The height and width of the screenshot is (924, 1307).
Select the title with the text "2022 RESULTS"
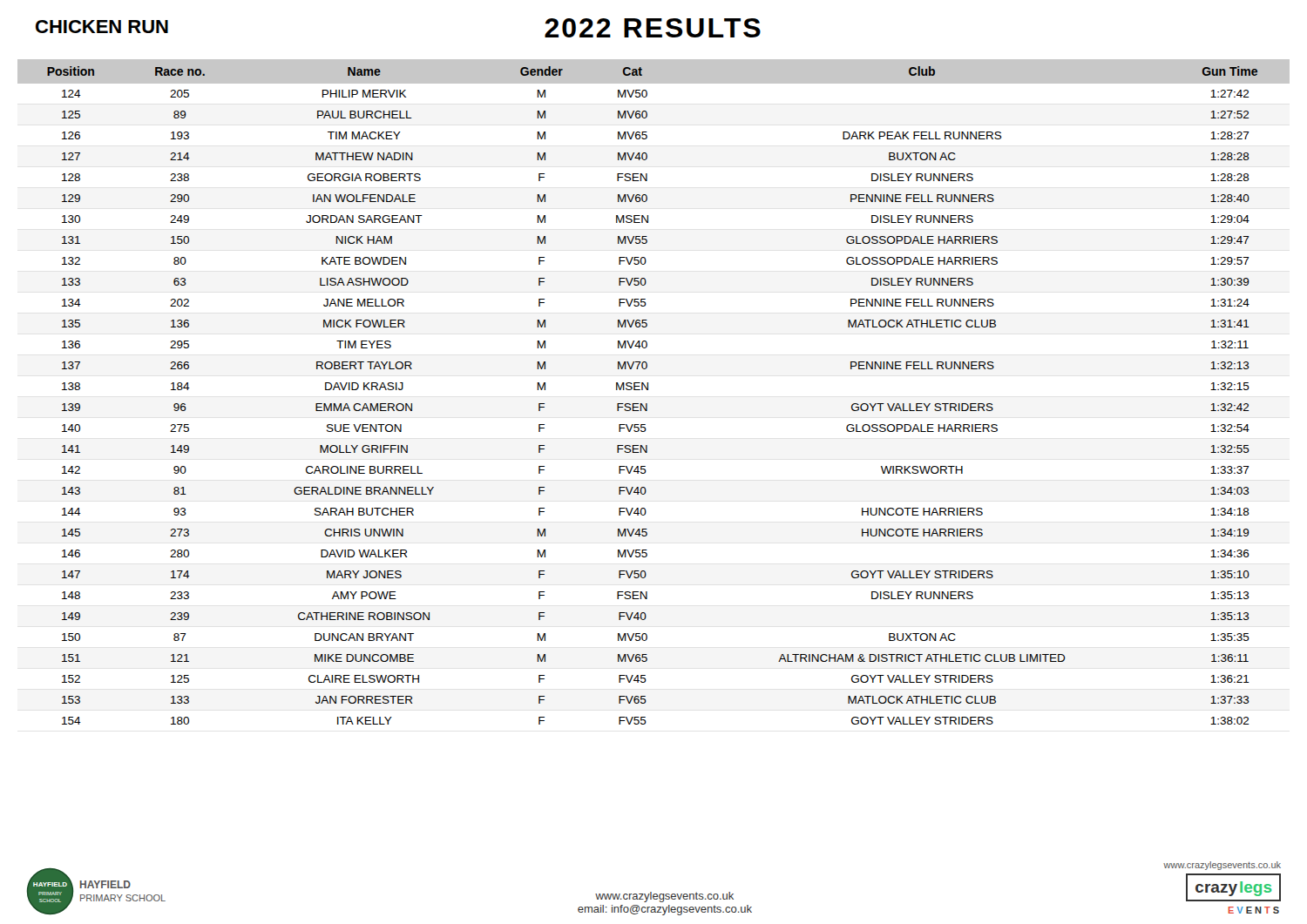654,28
